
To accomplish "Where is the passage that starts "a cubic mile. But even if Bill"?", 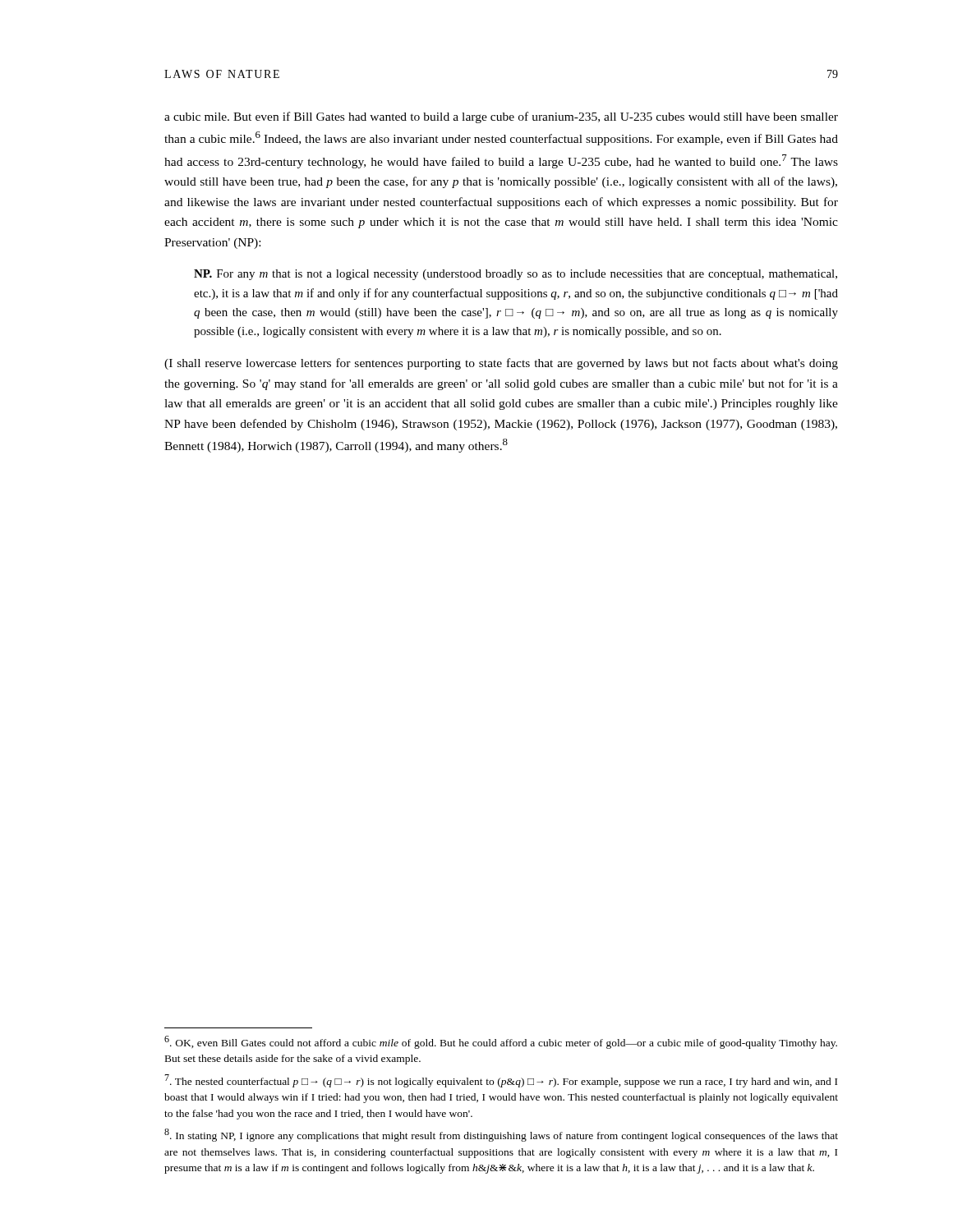I will click(x=501, y=180).
